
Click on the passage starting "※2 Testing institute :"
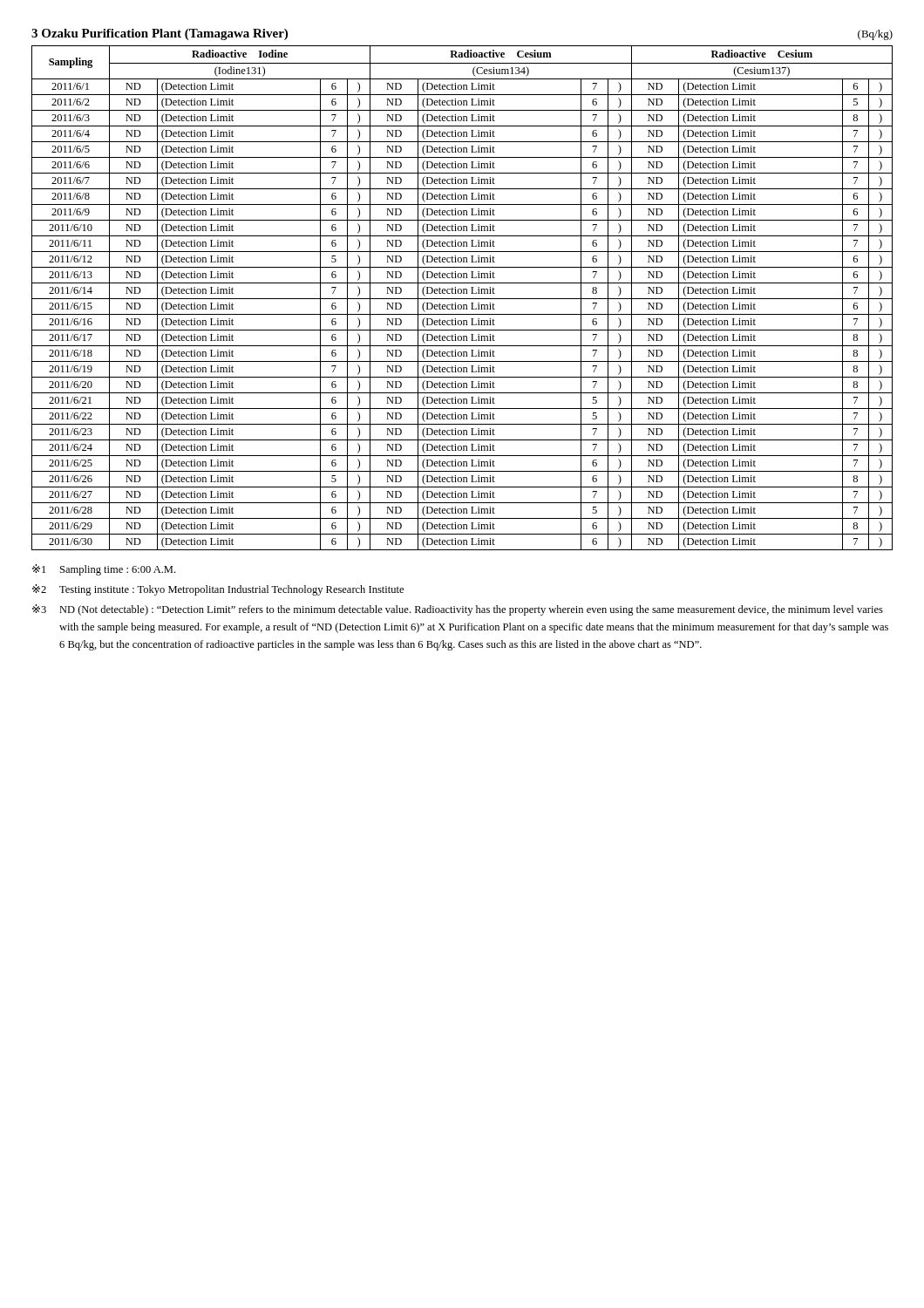click(x=218, y=589)
